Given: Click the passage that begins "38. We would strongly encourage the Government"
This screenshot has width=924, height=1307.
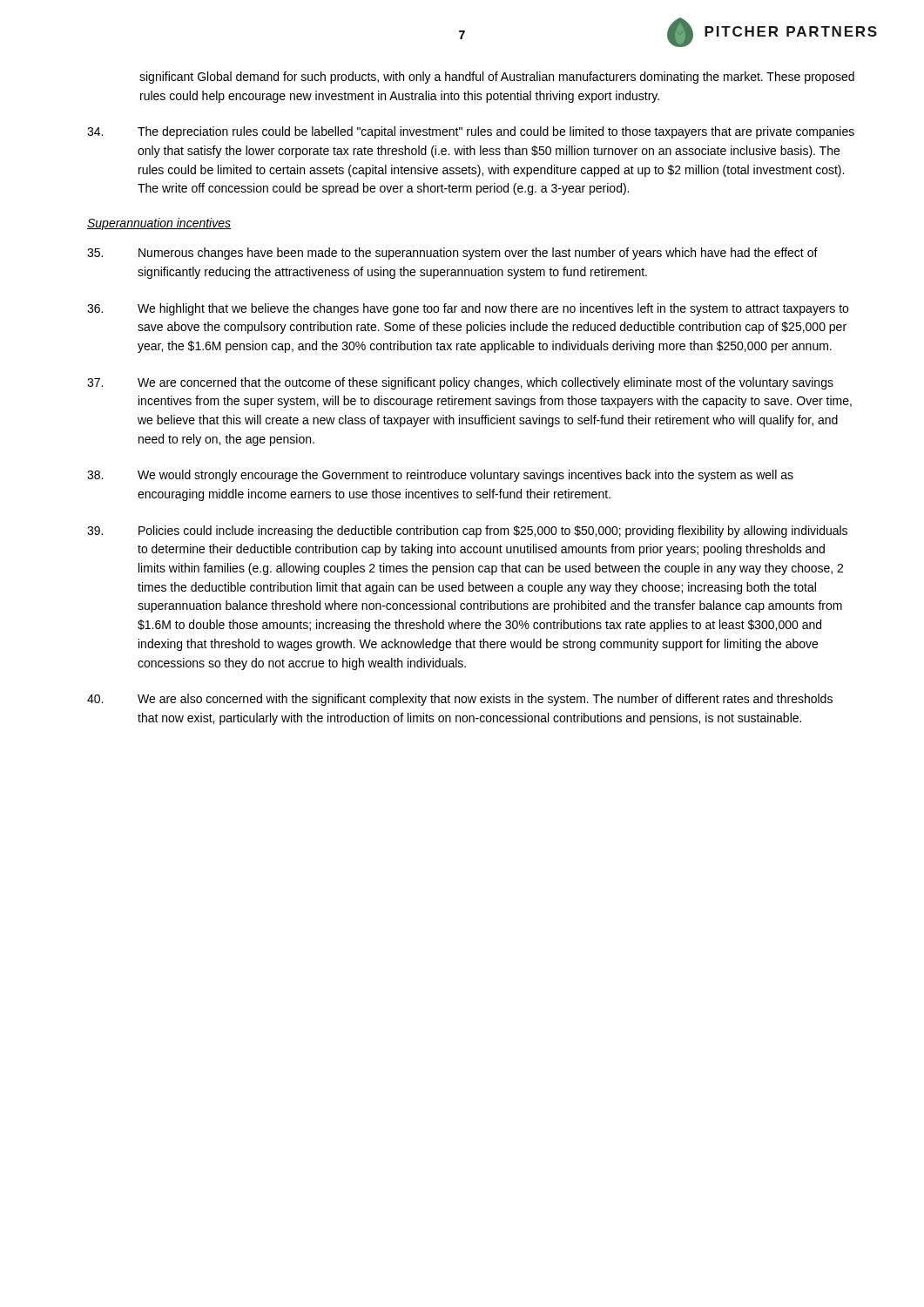Looking at the screenshot, I should click(472, 485).
